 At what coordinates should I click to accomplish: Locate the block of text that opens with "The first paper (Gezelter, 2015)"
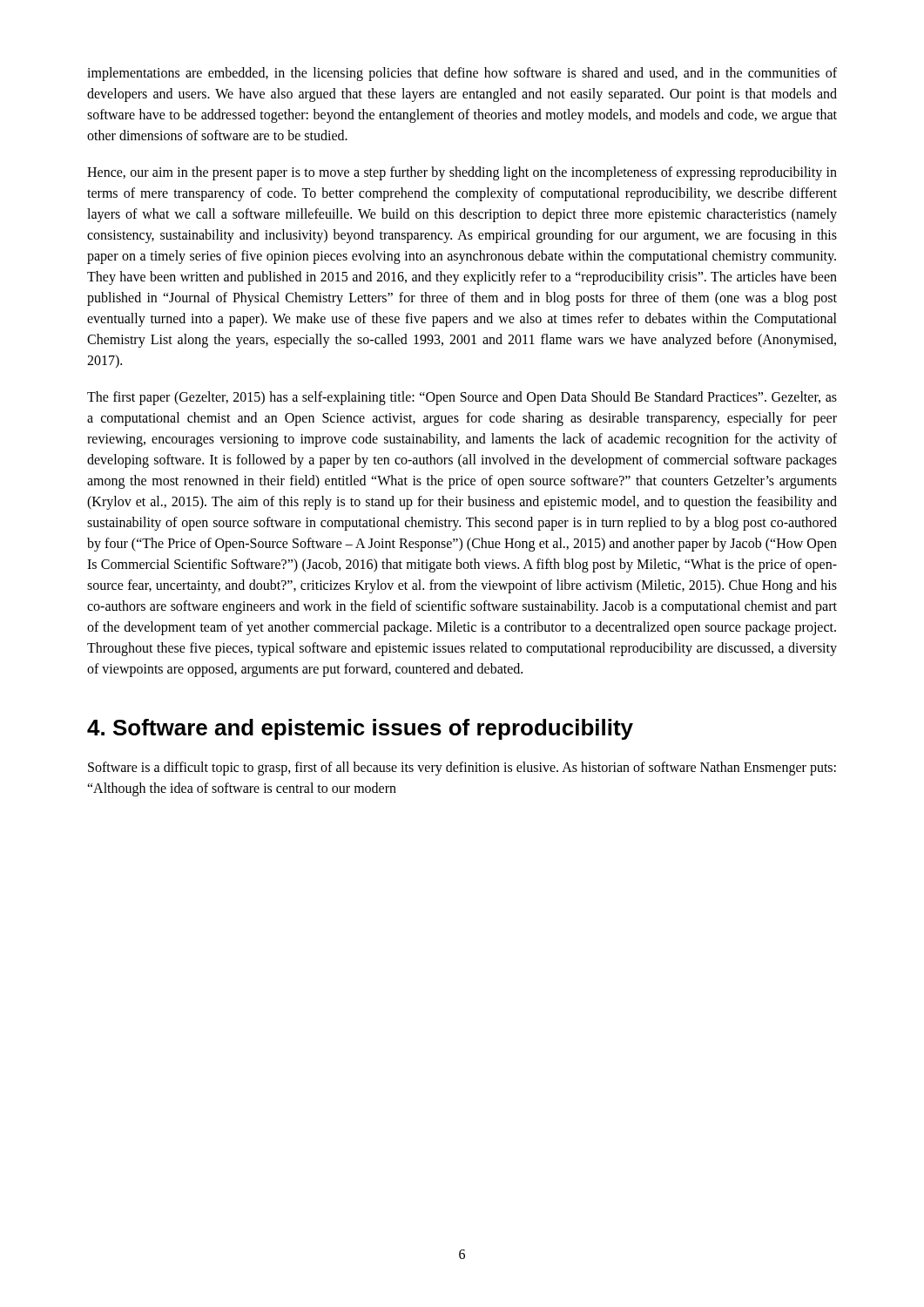tap(462, 533)
